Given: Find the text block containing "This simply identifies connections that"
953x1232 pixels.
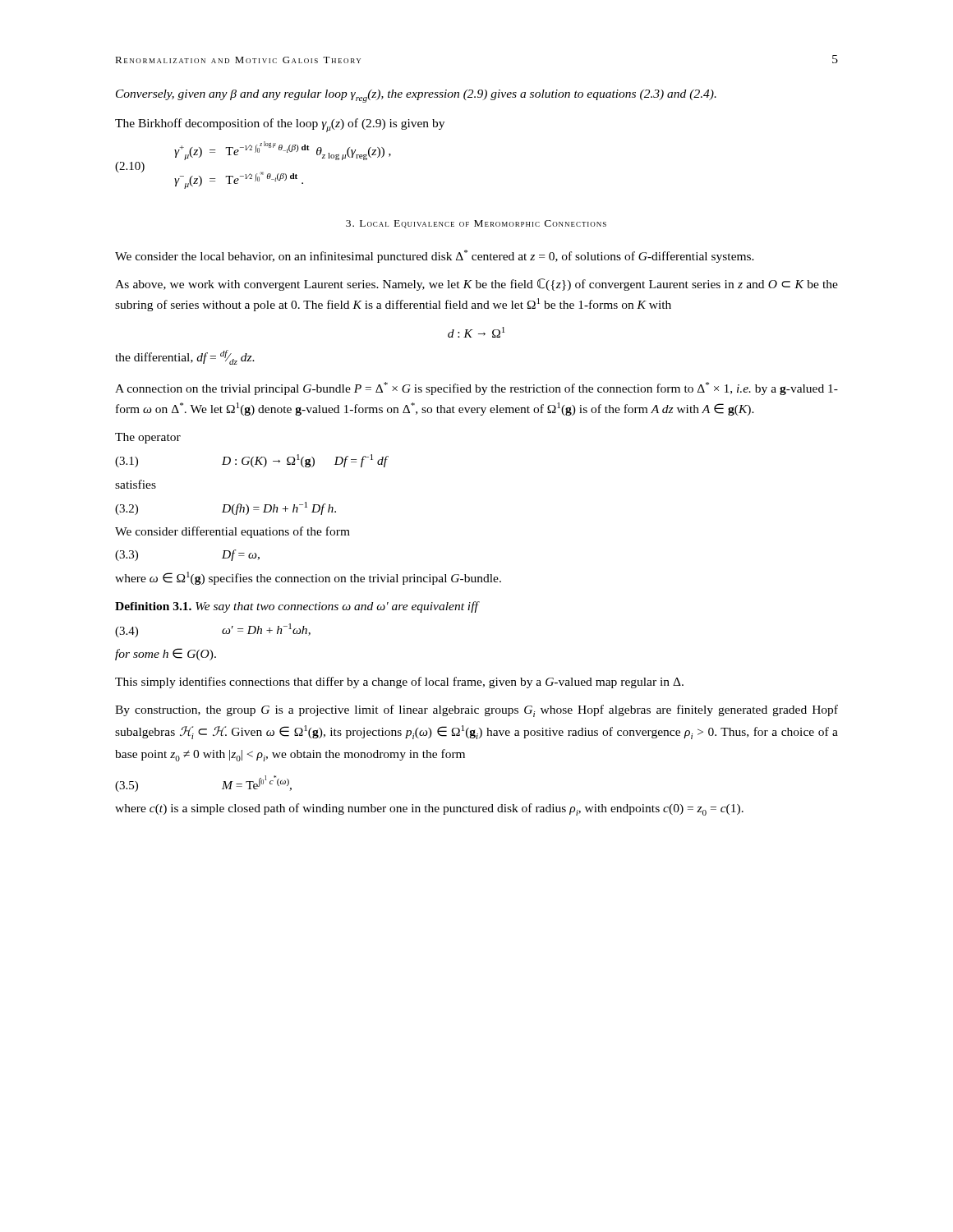Looking at the screenshot, I should coord(400,681).
